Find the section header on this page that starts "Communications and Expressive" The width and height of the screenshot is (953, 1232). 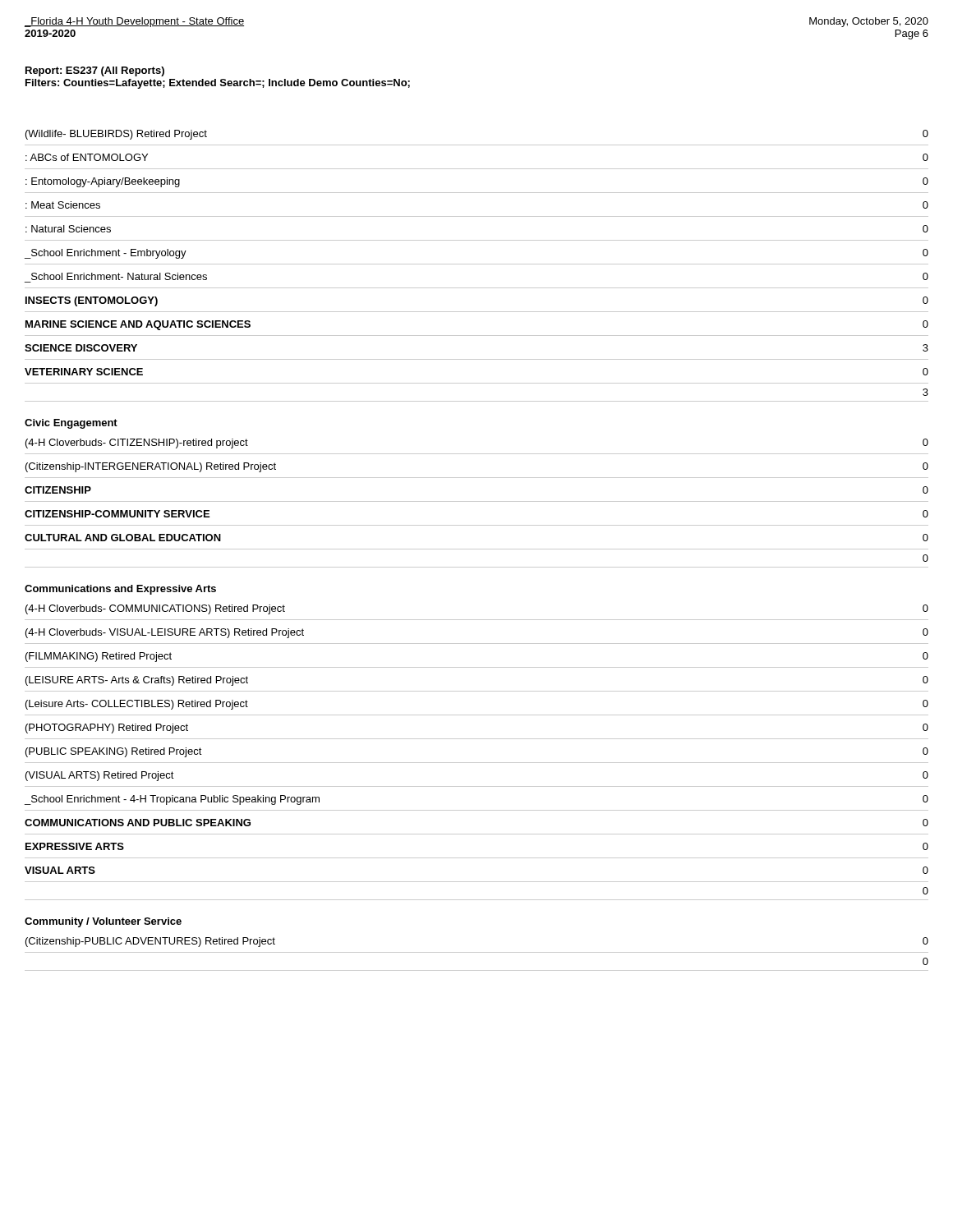121,589
